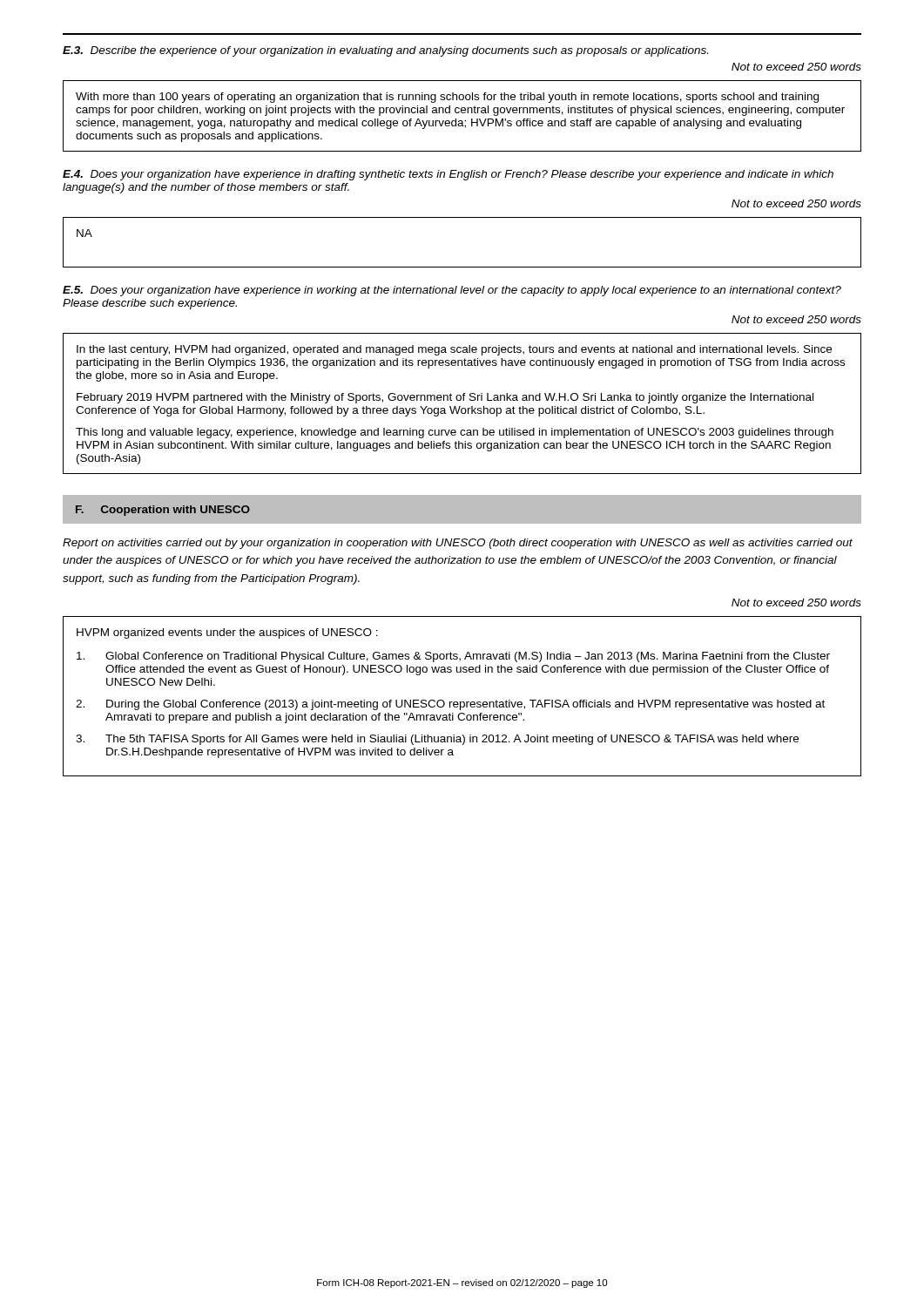This screenshot has height=1307, width=924.
Task: Point to the section header beginning "E.4. Does your"
Action: pos(448,180)
